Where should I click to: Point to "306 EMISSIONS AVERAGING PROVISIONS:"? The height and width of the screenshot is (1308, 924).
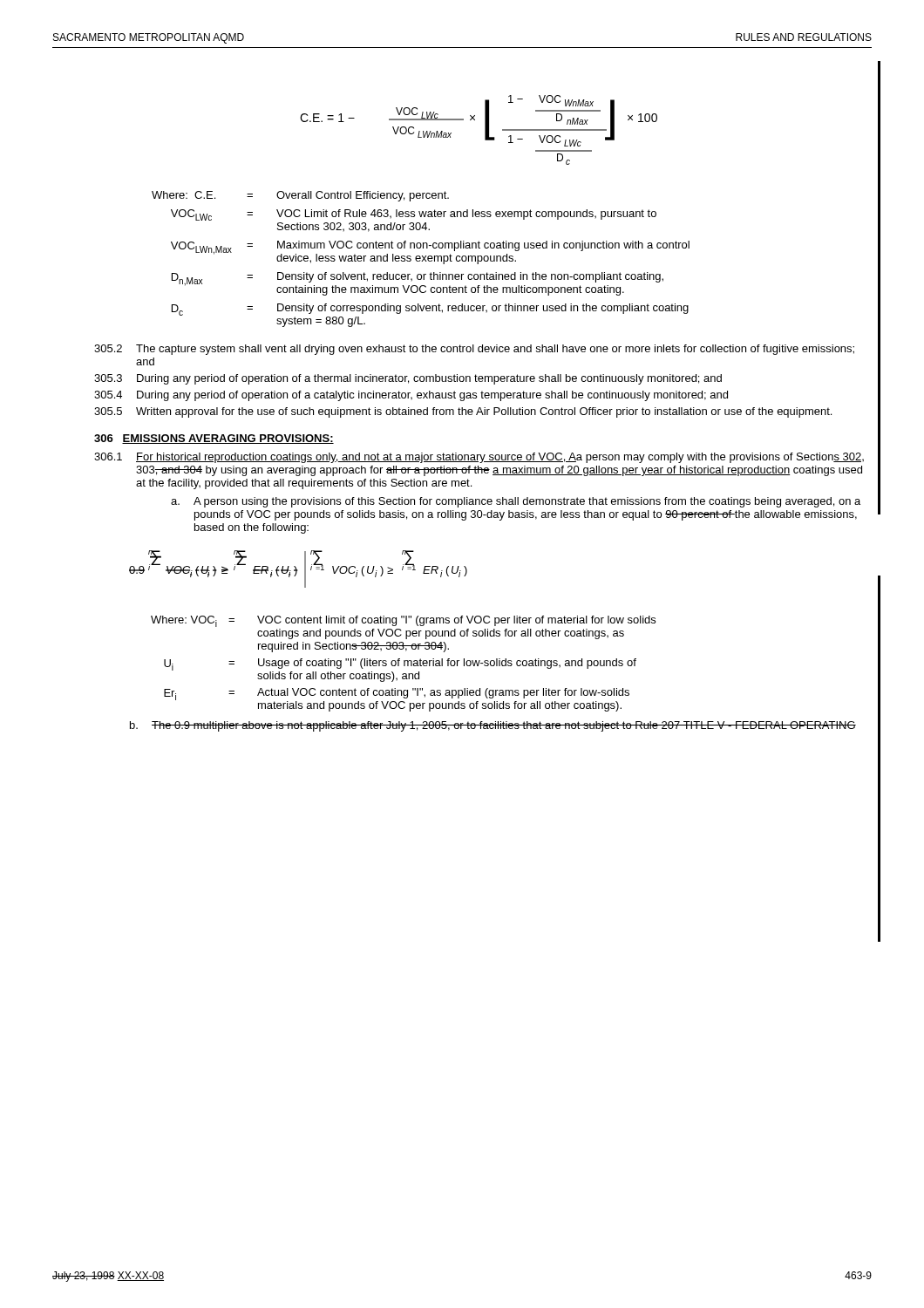[214, 438]
